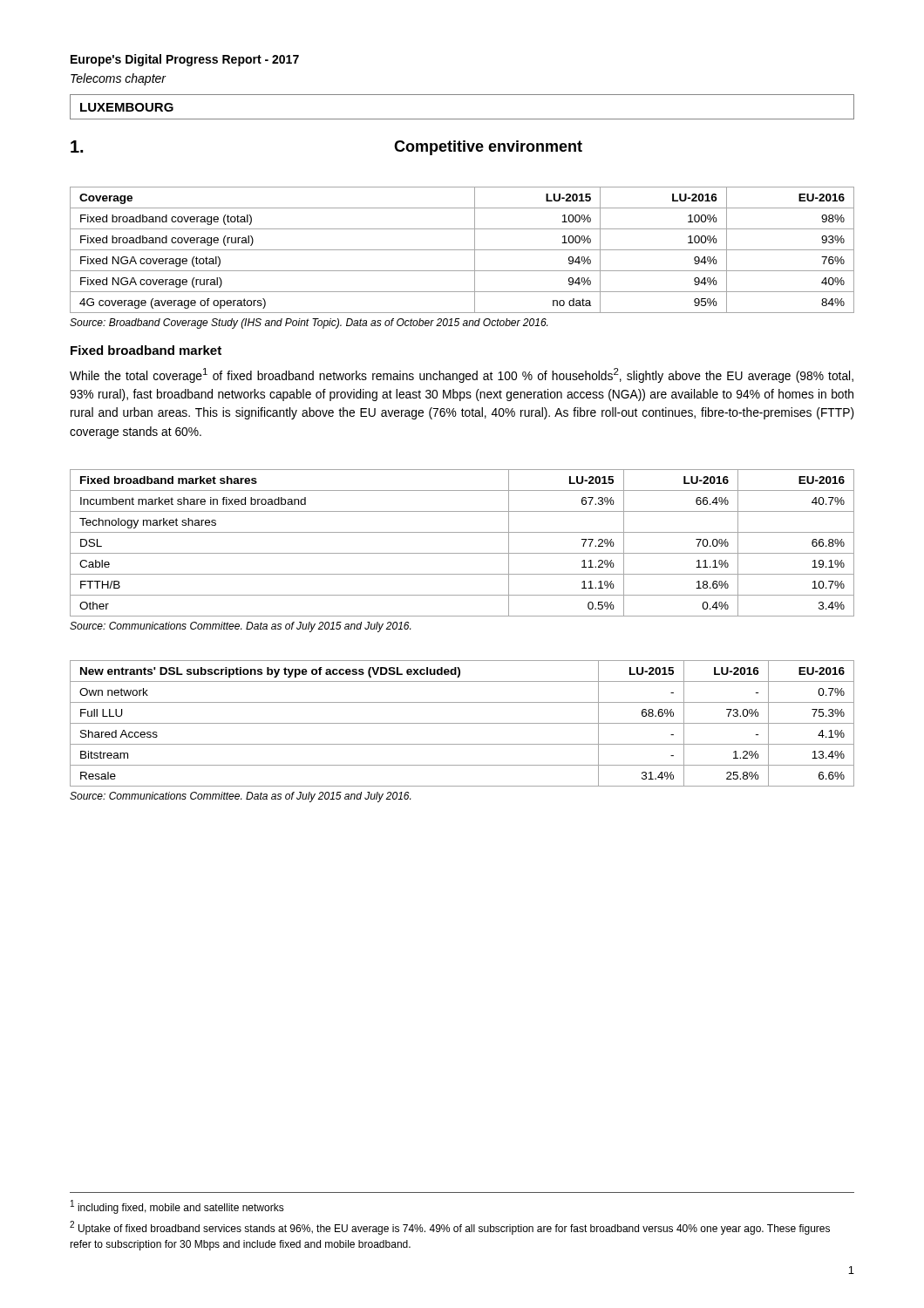Select the text that says "Telecoms chapter"
The image size is (924, 1308).
pyautogui.click(x=118, y=78)
